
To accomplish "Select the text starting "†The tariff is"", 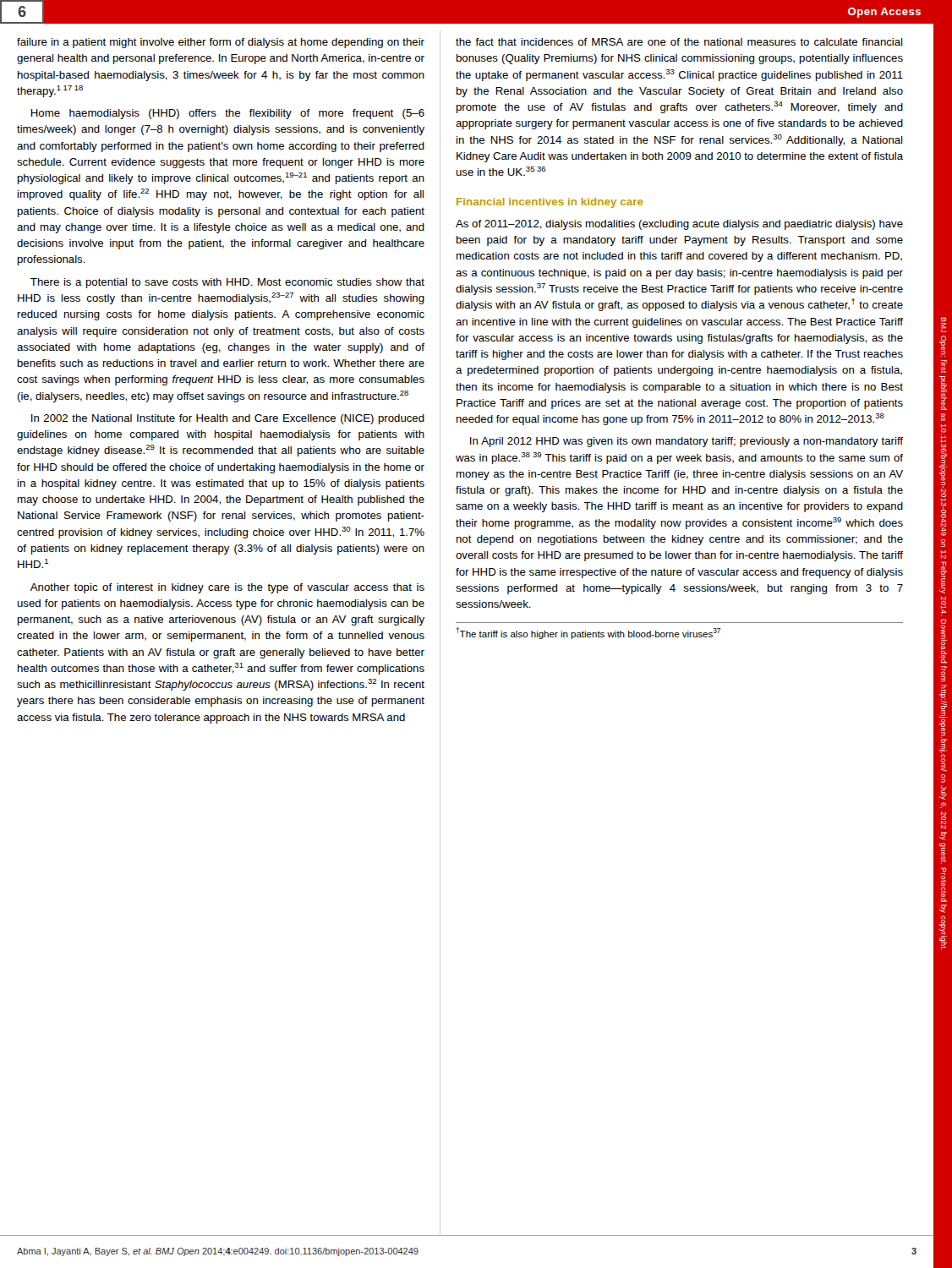I will [x=588, y=633].
